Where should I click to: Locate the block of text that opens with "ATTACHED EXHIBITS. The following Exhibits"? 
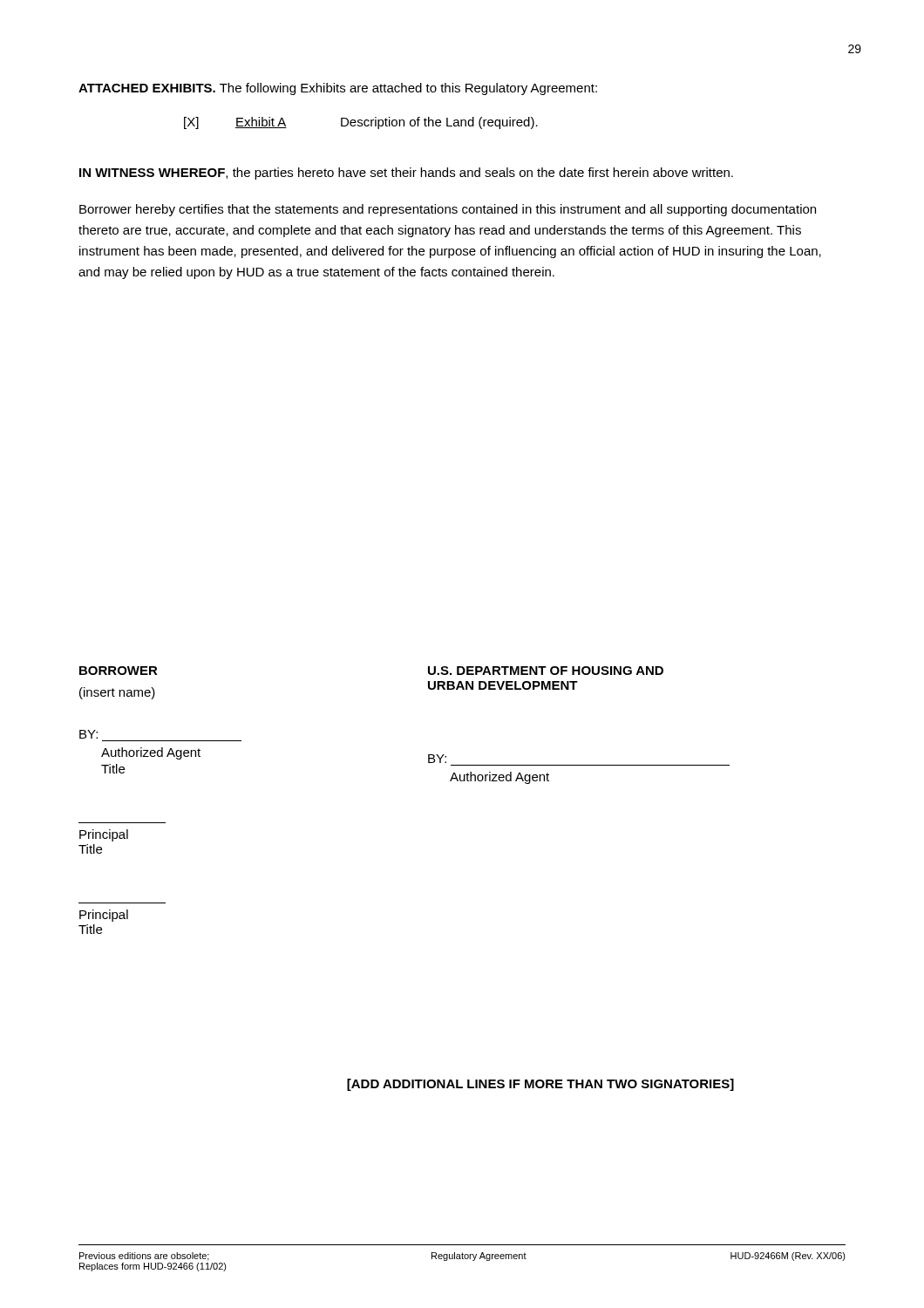pos(338,89)
